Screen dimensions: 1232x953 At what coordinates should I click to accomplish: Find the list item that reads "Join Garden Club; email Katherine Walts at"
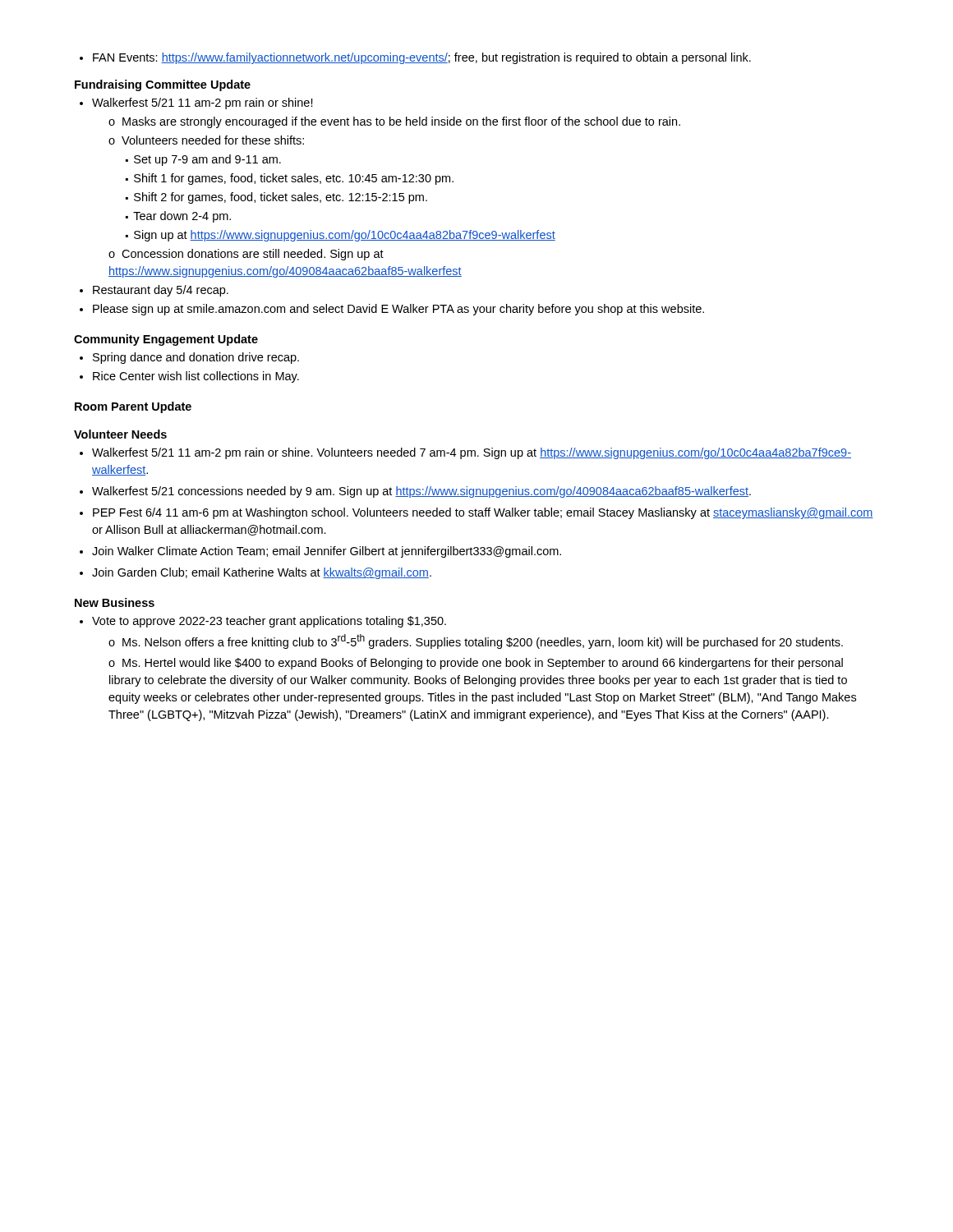(262, 573)
